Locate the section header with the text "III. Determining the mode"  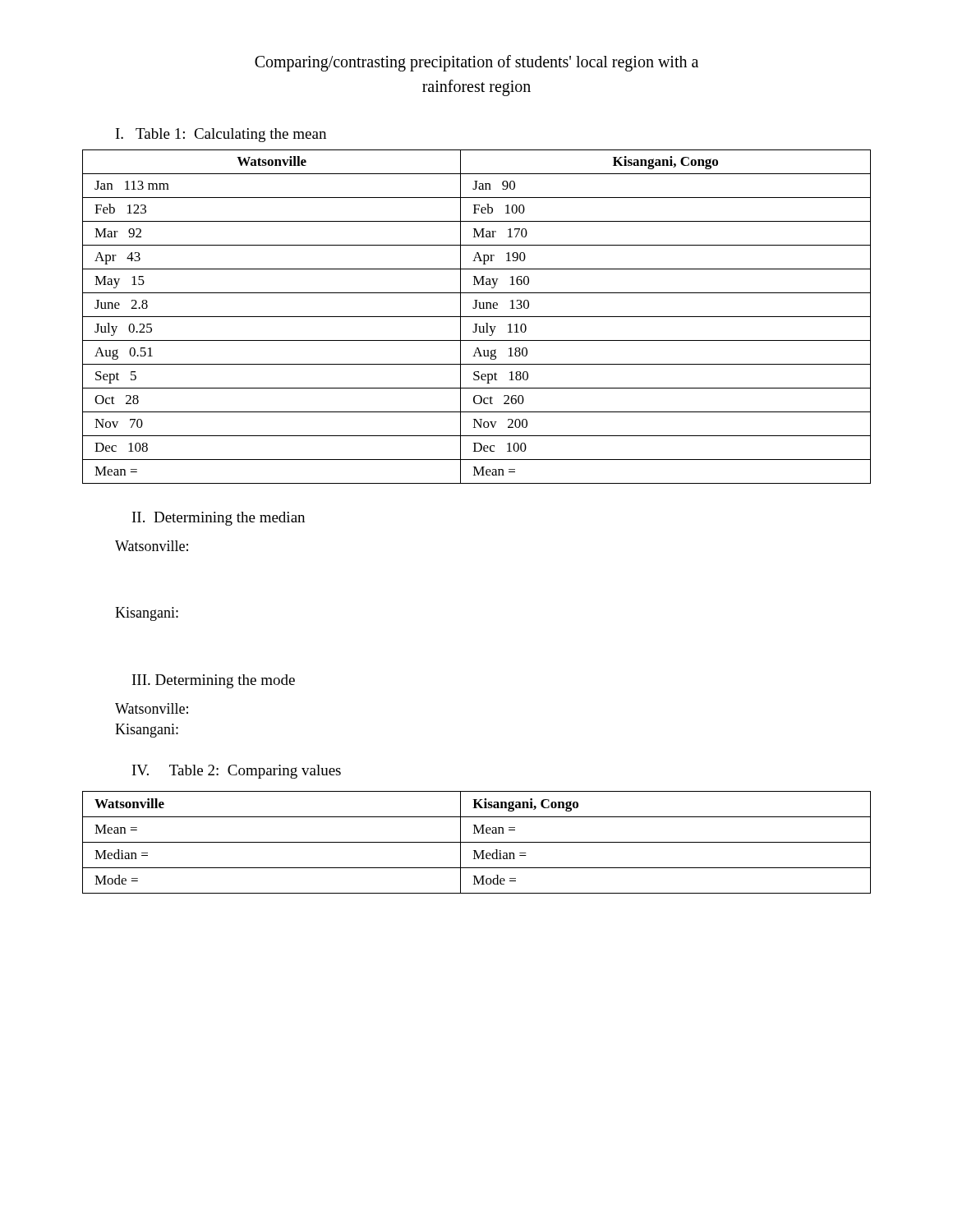pyautogui.click(x=213, y=680)
